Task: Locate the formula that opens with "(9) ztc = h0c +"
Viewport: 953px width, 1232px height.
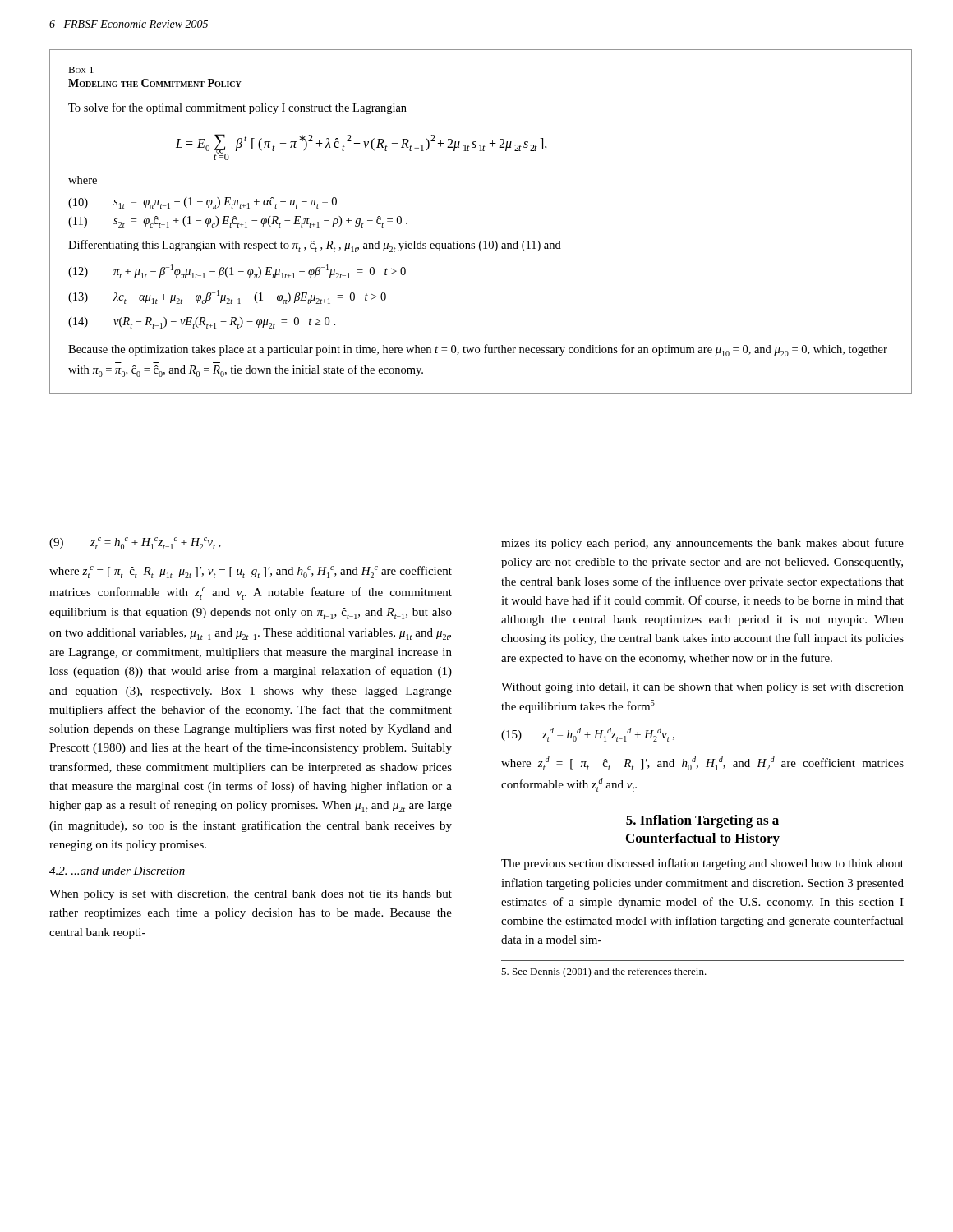Action: pyautogui.click(x=135, y=542)
